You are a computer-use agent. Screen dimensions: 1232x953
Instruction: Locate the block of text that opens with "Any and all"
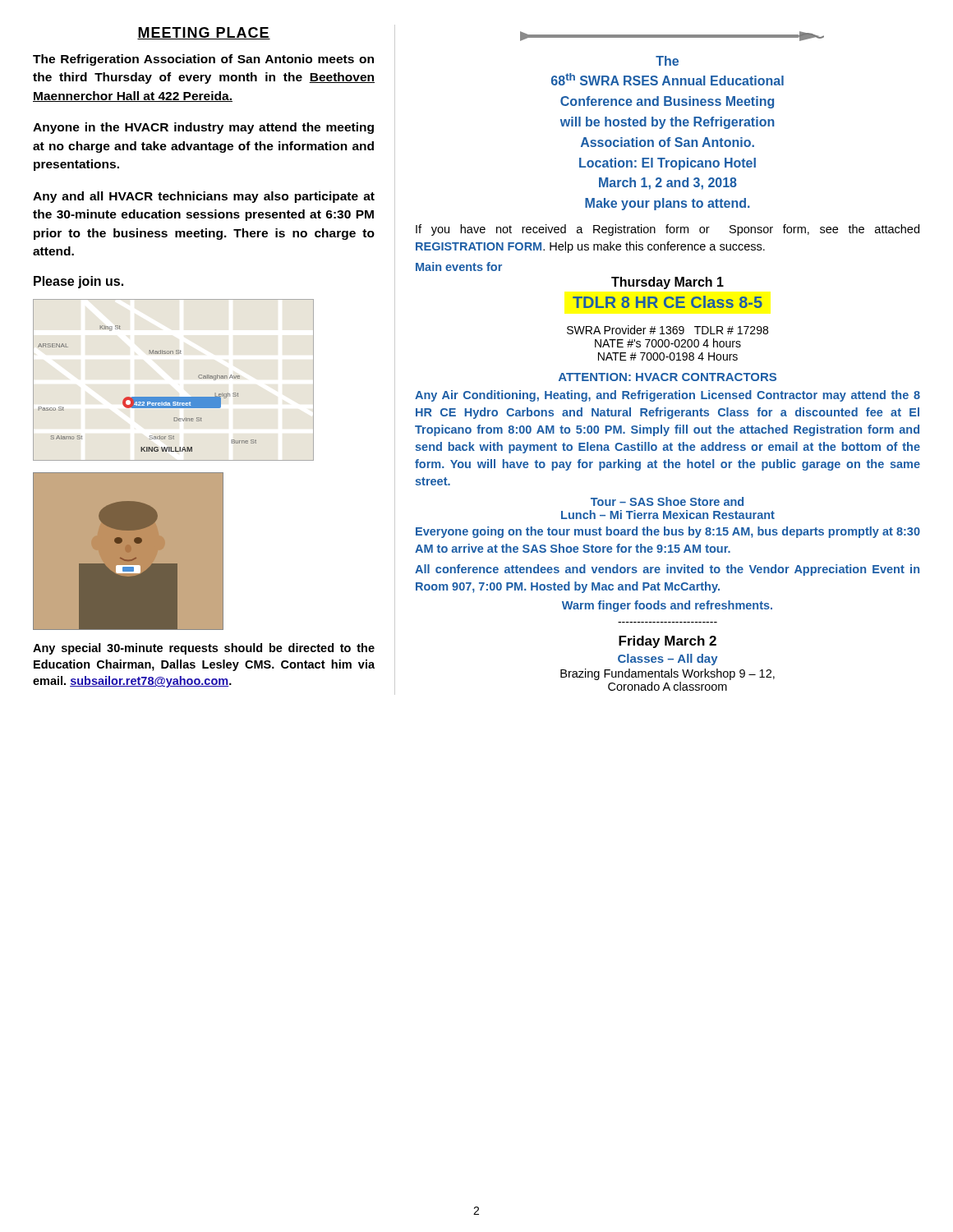click(204, 223)
